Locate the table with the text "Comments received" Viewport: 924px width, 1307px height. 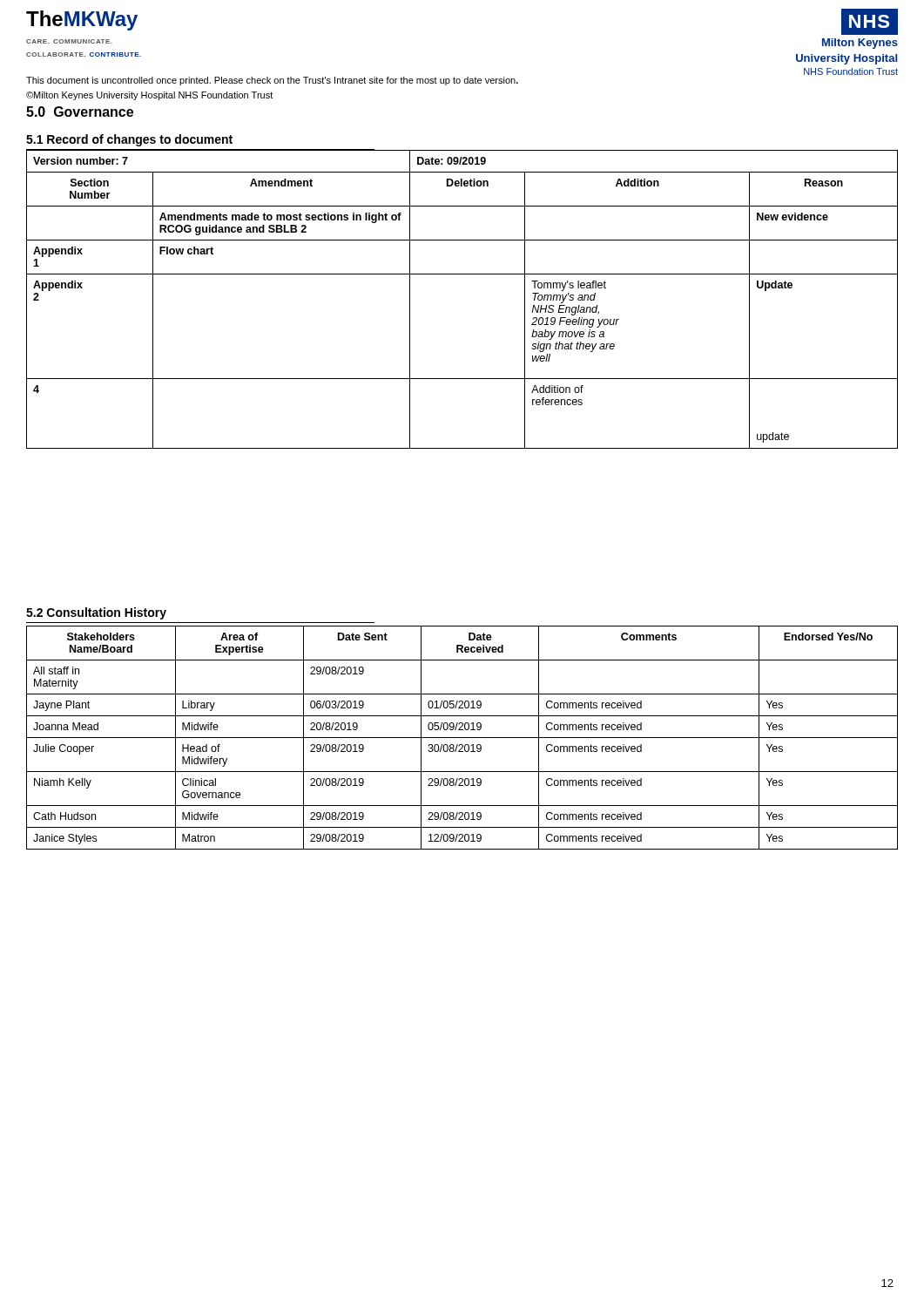[x=462, y=738]
